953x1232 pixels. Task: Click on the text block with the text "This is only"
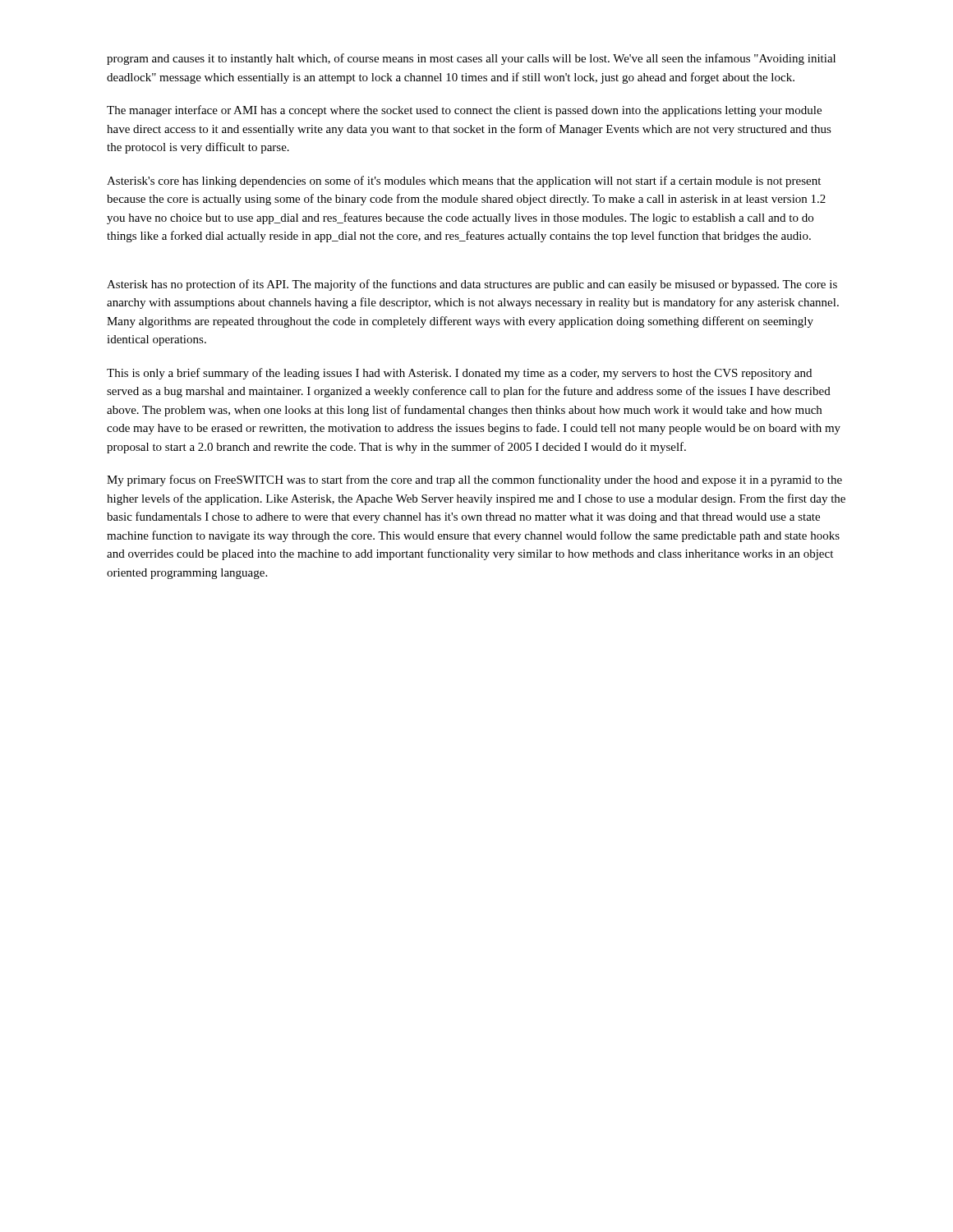point(474,409)
